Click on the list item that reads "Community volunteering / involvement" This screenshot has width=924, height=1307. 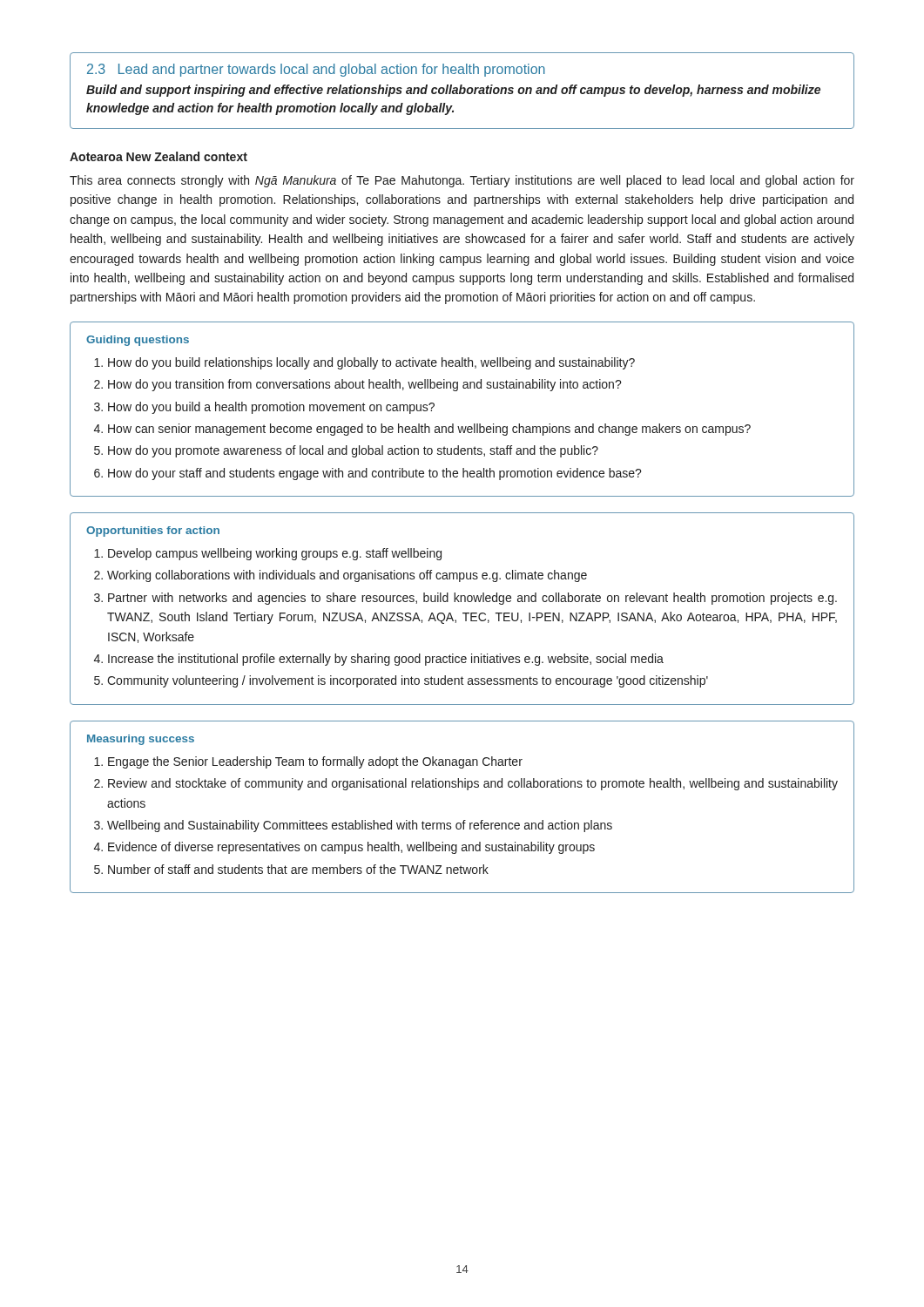(408, 681)
